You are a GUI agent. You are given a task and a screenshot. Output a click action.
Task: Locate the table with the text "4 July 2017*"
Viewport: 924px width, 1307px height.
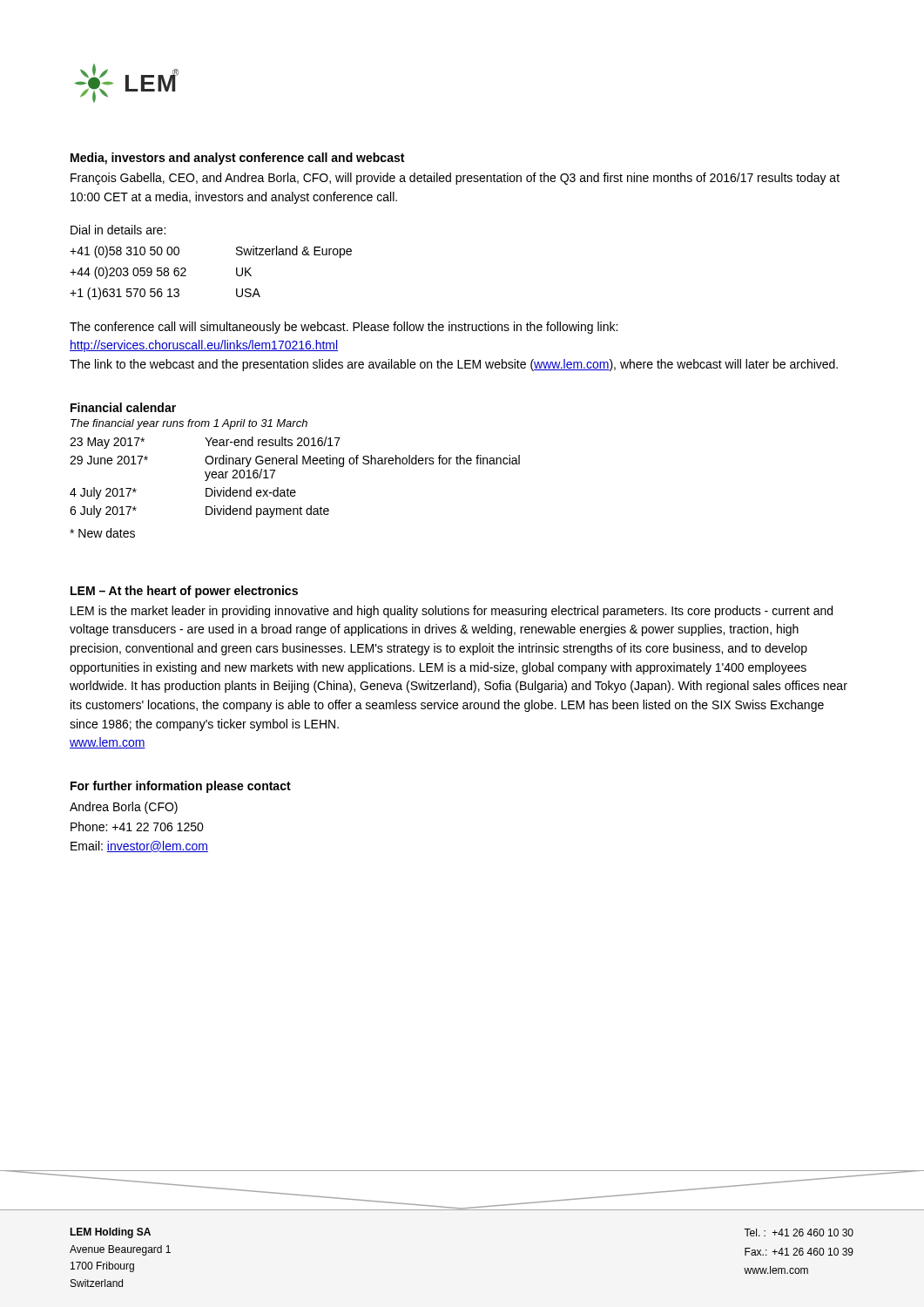tap(462, 476)
